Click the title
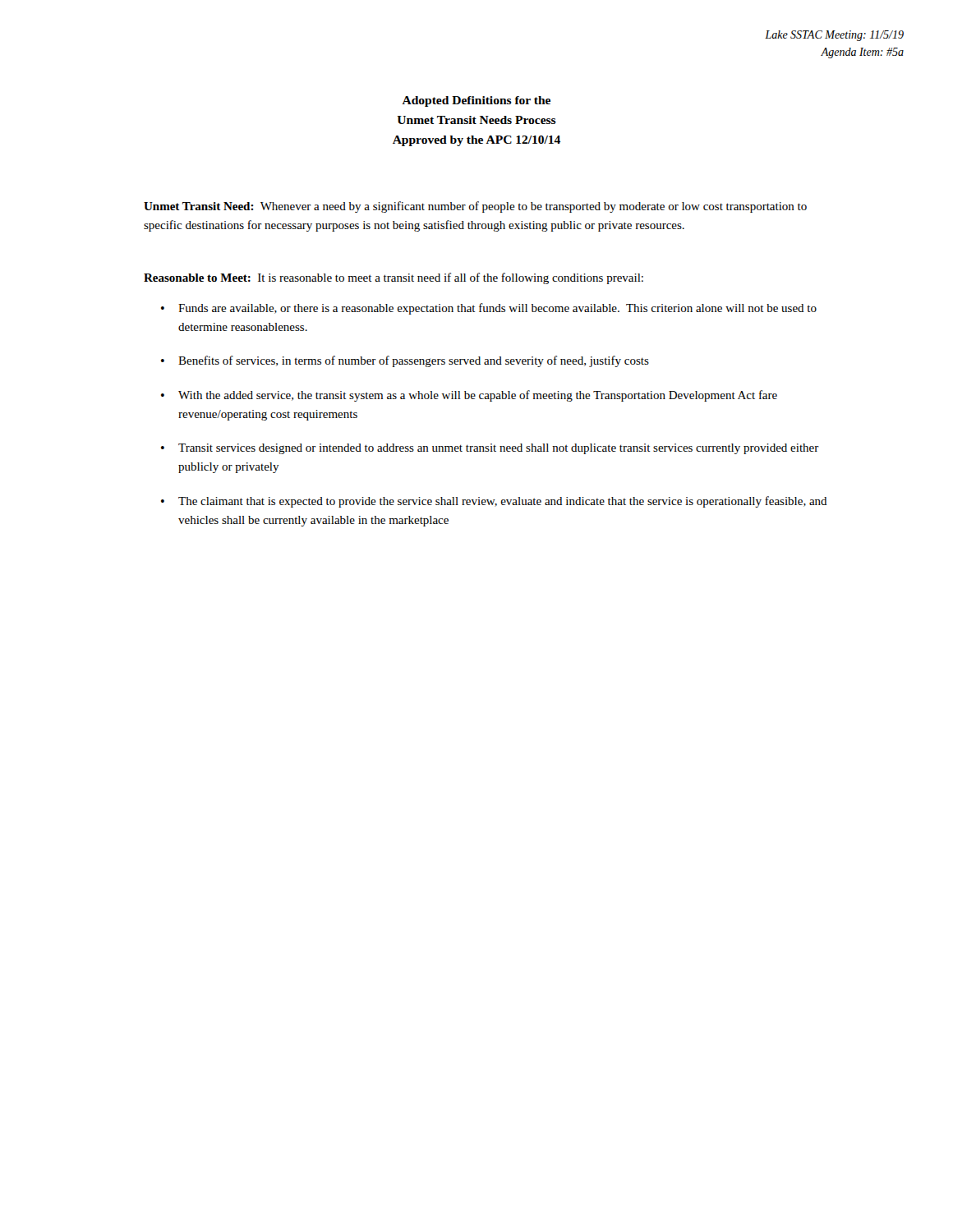The height and width of the screenshot is (1232, 953). pos(476,120)
